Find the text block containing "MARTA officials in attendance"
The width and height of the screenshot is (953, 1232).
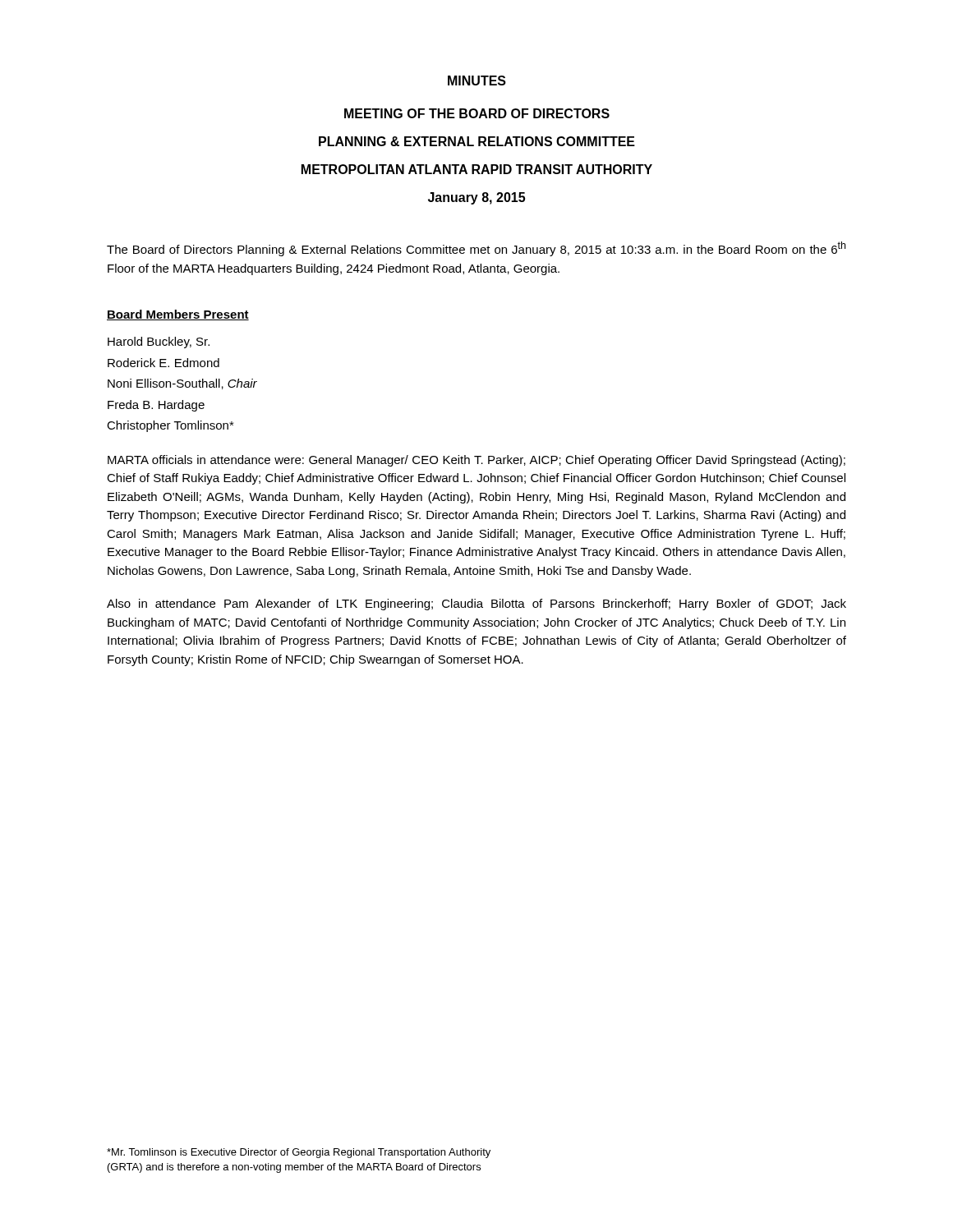[476, 515]
